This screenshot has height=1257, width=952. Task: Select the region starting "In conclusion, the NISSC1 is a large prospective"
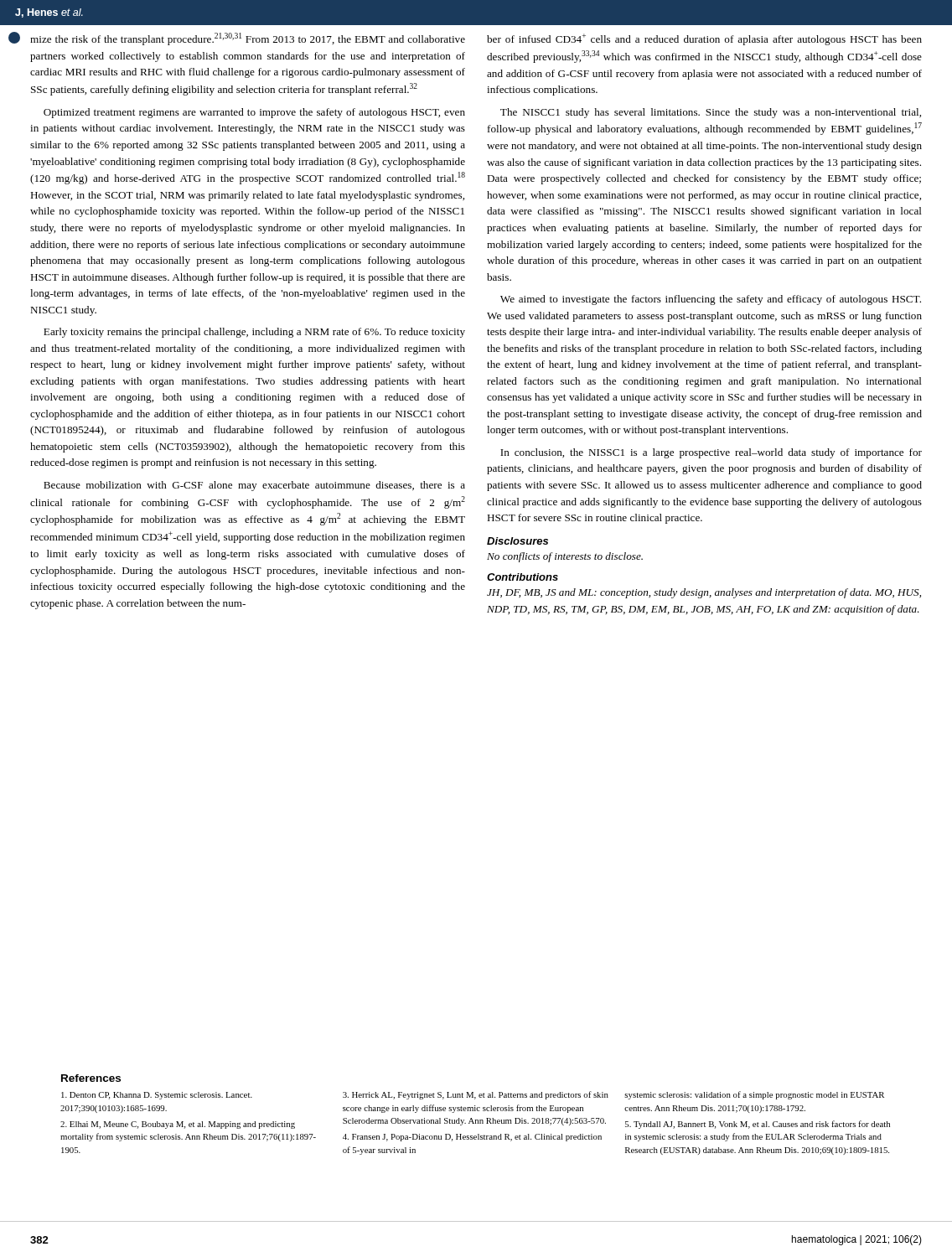coord(704,485)
